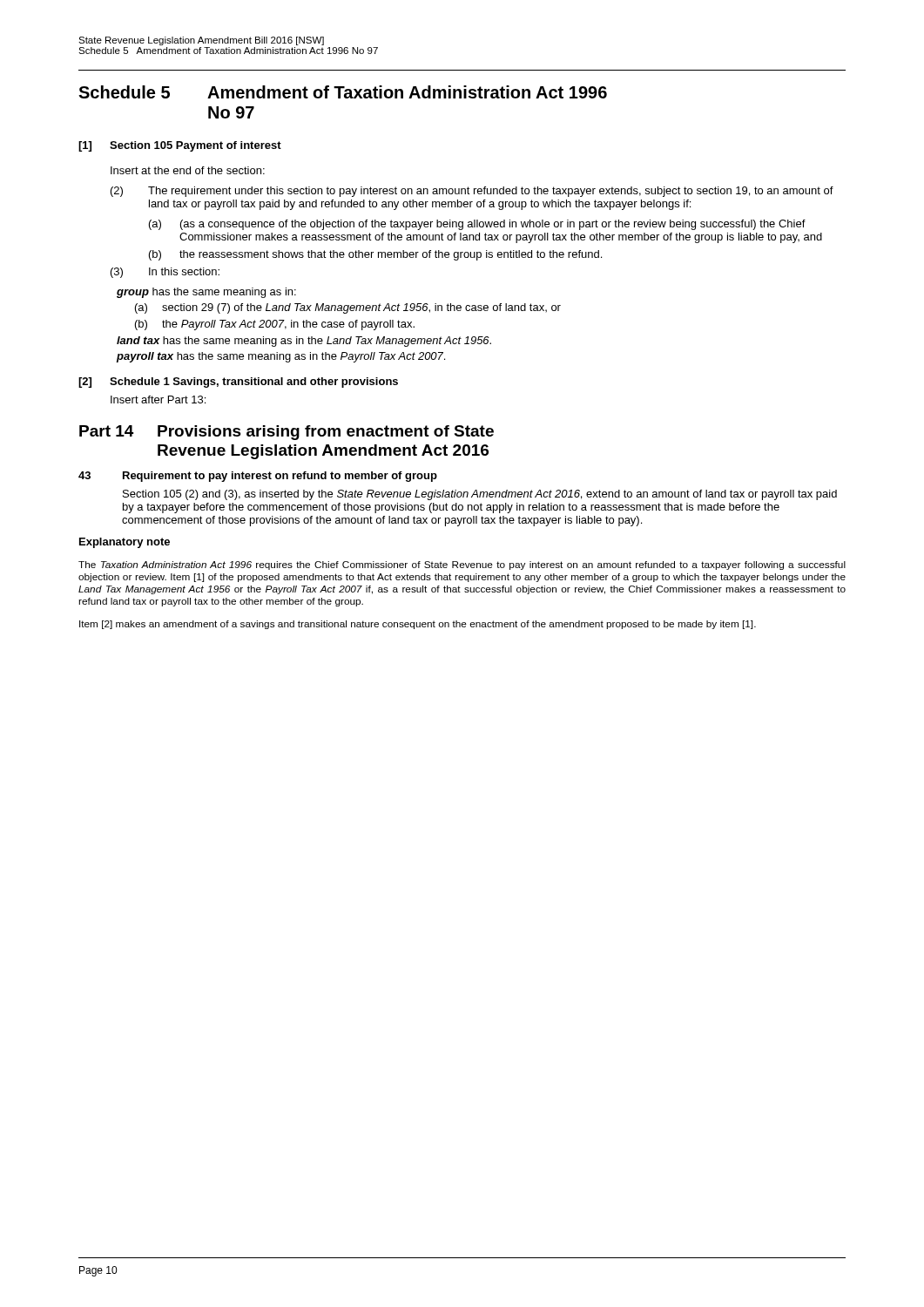Find the block on this page that starts "(a) (as a consequence of the objection"
This screenshot has height=1307, width=924.
(x=497, y=230)
